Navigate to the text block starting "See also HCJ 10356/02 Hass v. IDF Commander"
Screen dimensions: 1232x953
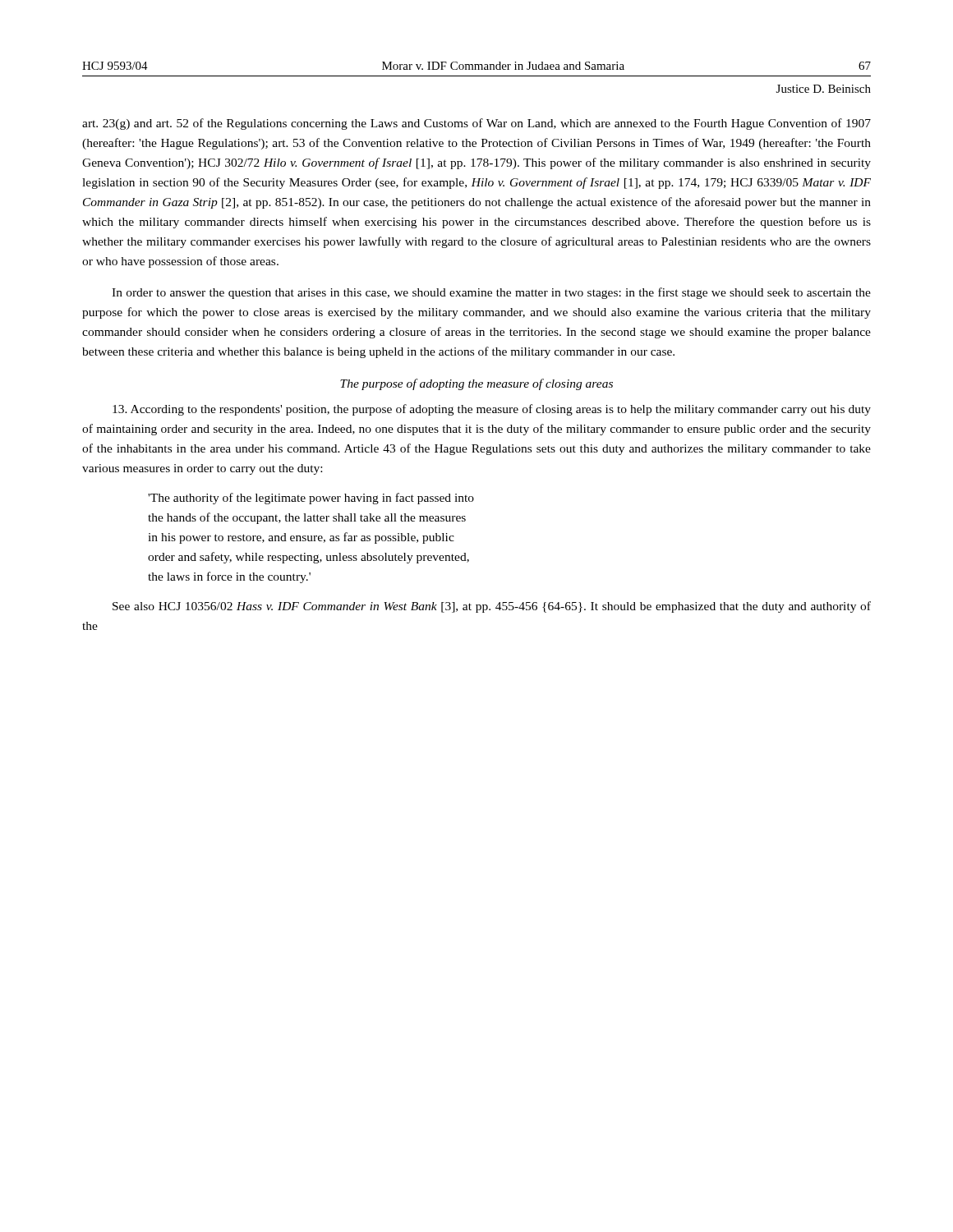coord(476,616)
